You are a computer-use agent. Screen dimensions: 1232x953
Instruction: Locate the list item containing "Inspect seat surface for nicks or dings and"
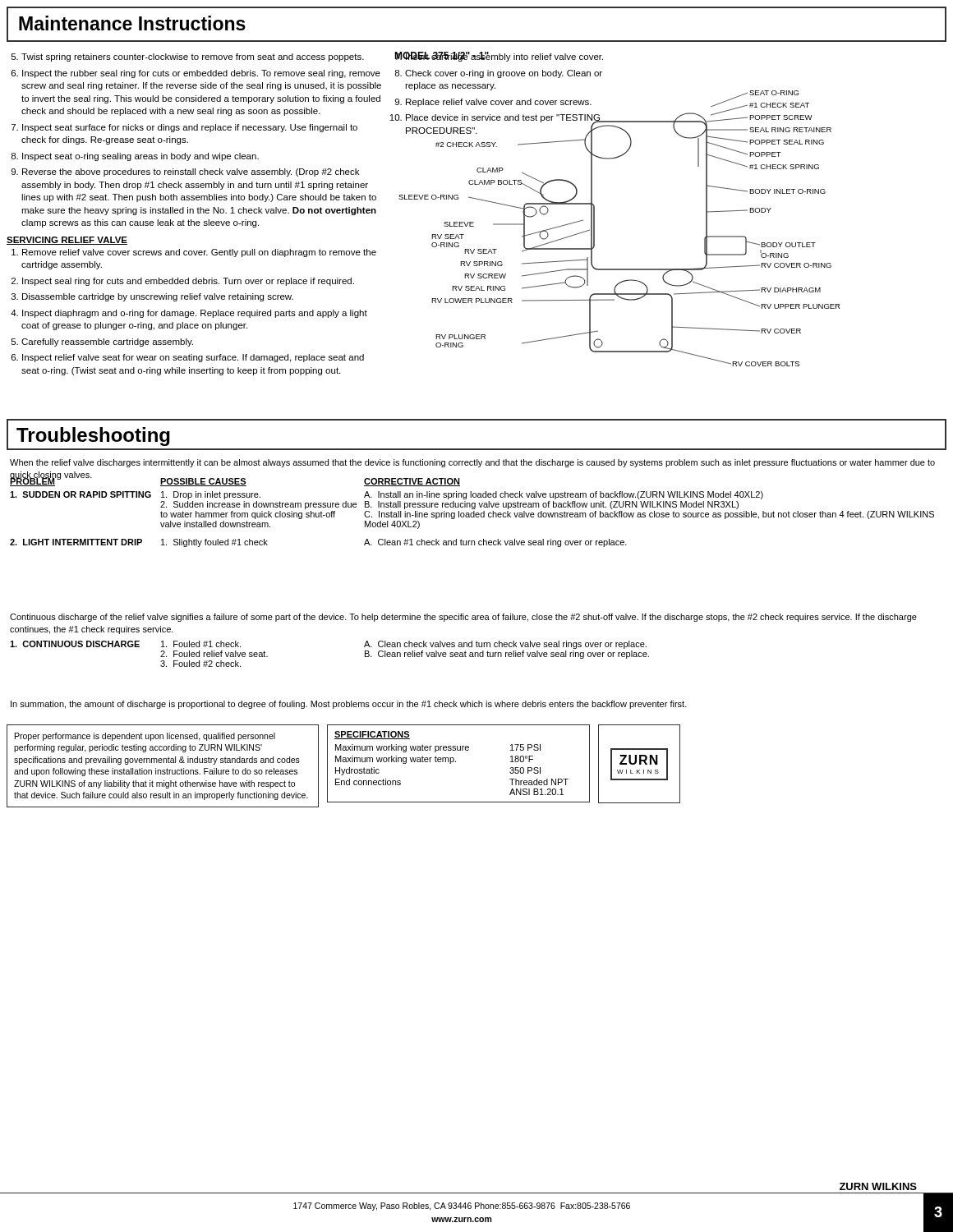(x=196, y=175)
